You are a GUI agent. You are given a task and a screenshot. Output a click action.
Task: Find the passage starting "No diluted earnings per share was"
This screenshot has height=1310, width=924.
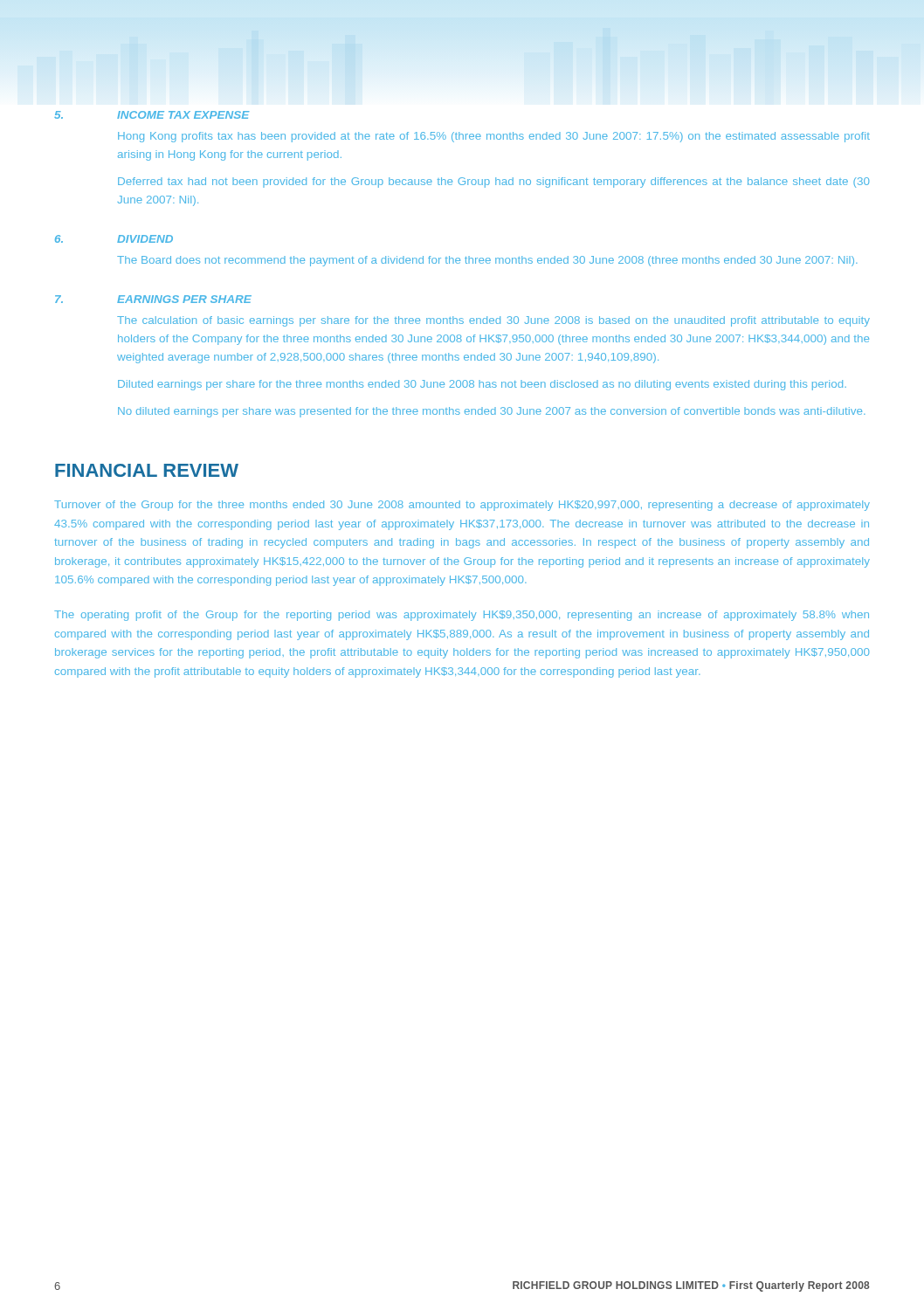click(x=492, y=411)
